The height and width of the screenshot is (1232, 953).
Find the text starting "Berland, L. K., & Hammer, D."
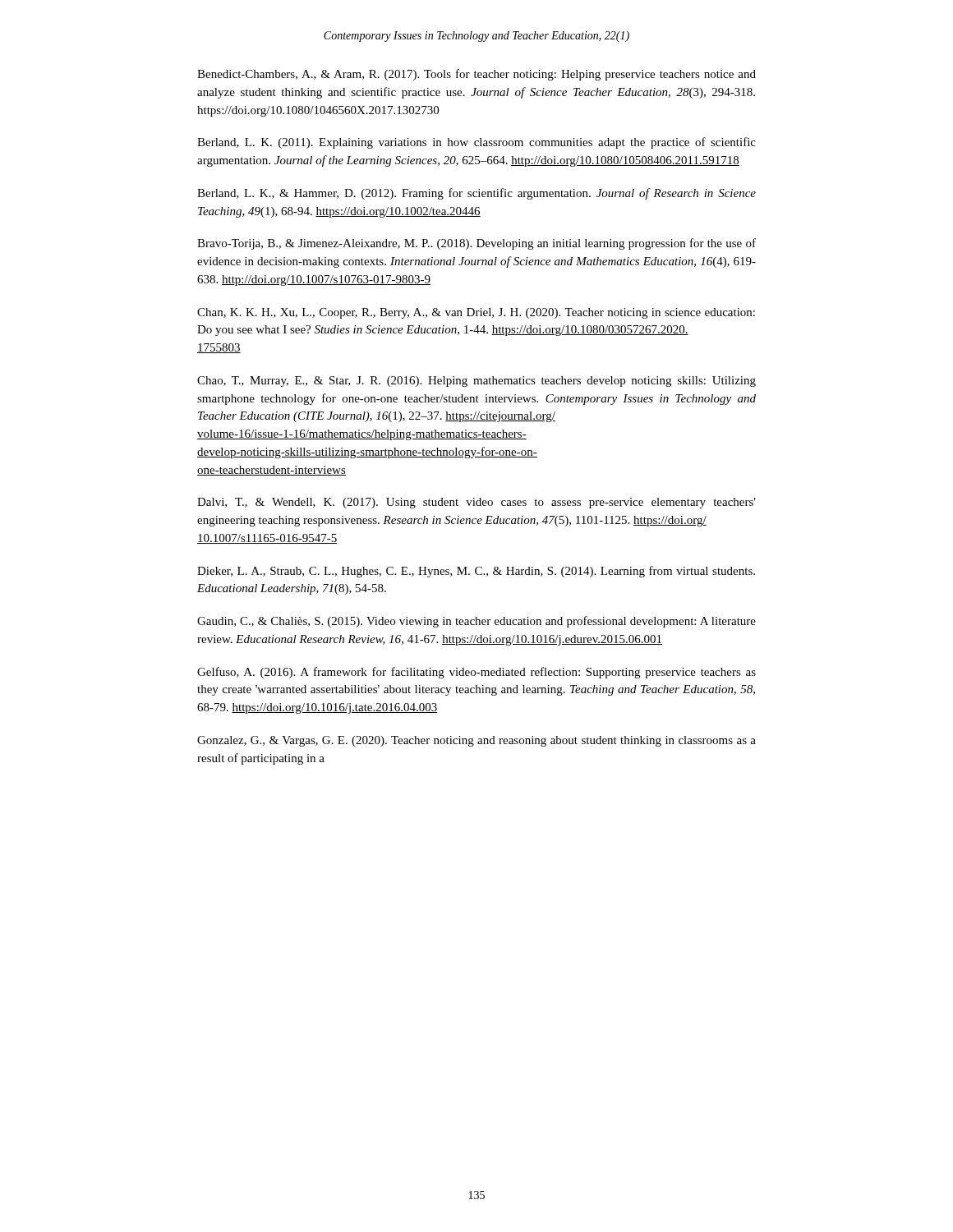pyautogui.click(x=476, y=202)
